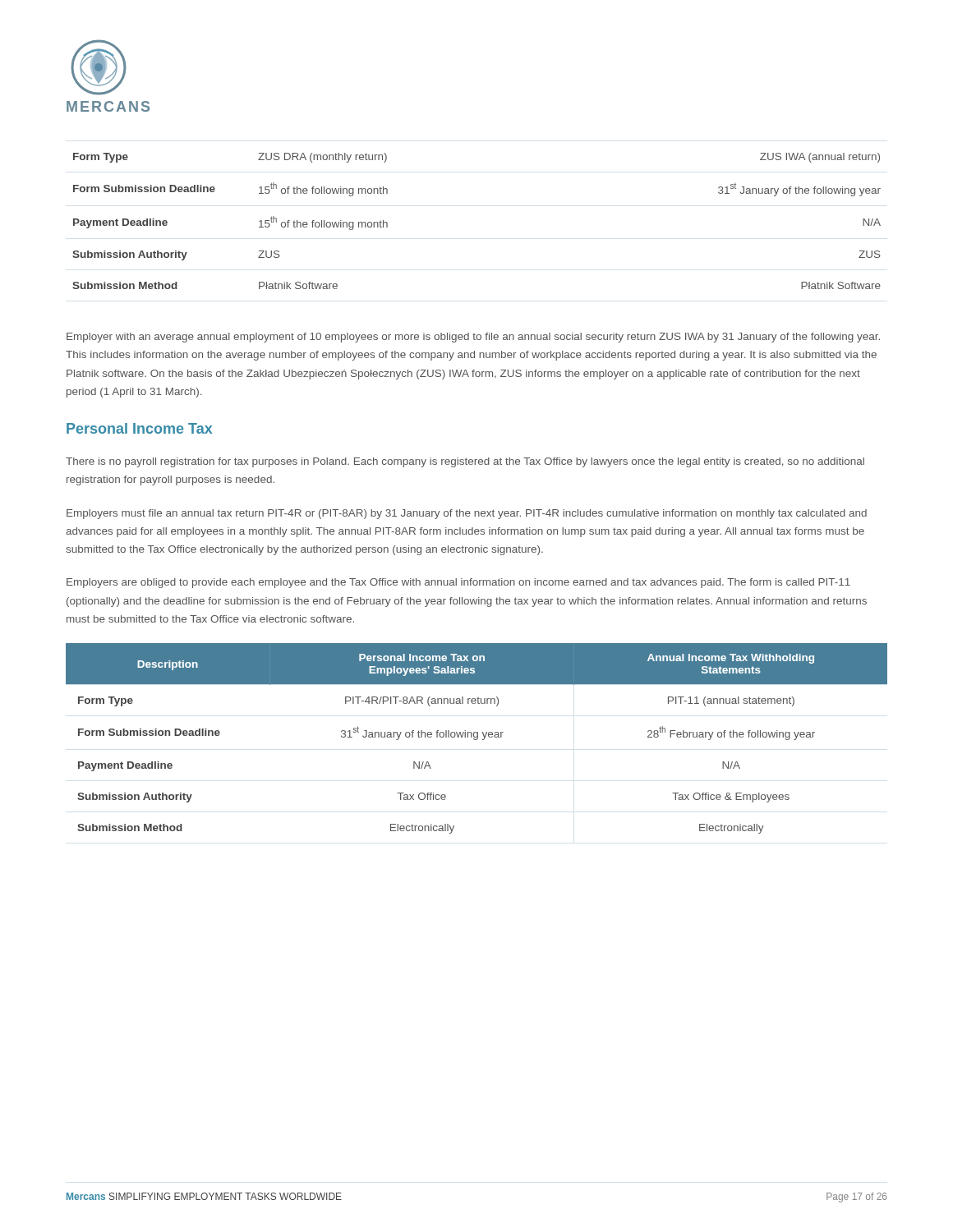This screenshot has width=953, height=1232.
Task: Point to the block beginning "Employers must file an annual tax return"
Action: point(466,531)
